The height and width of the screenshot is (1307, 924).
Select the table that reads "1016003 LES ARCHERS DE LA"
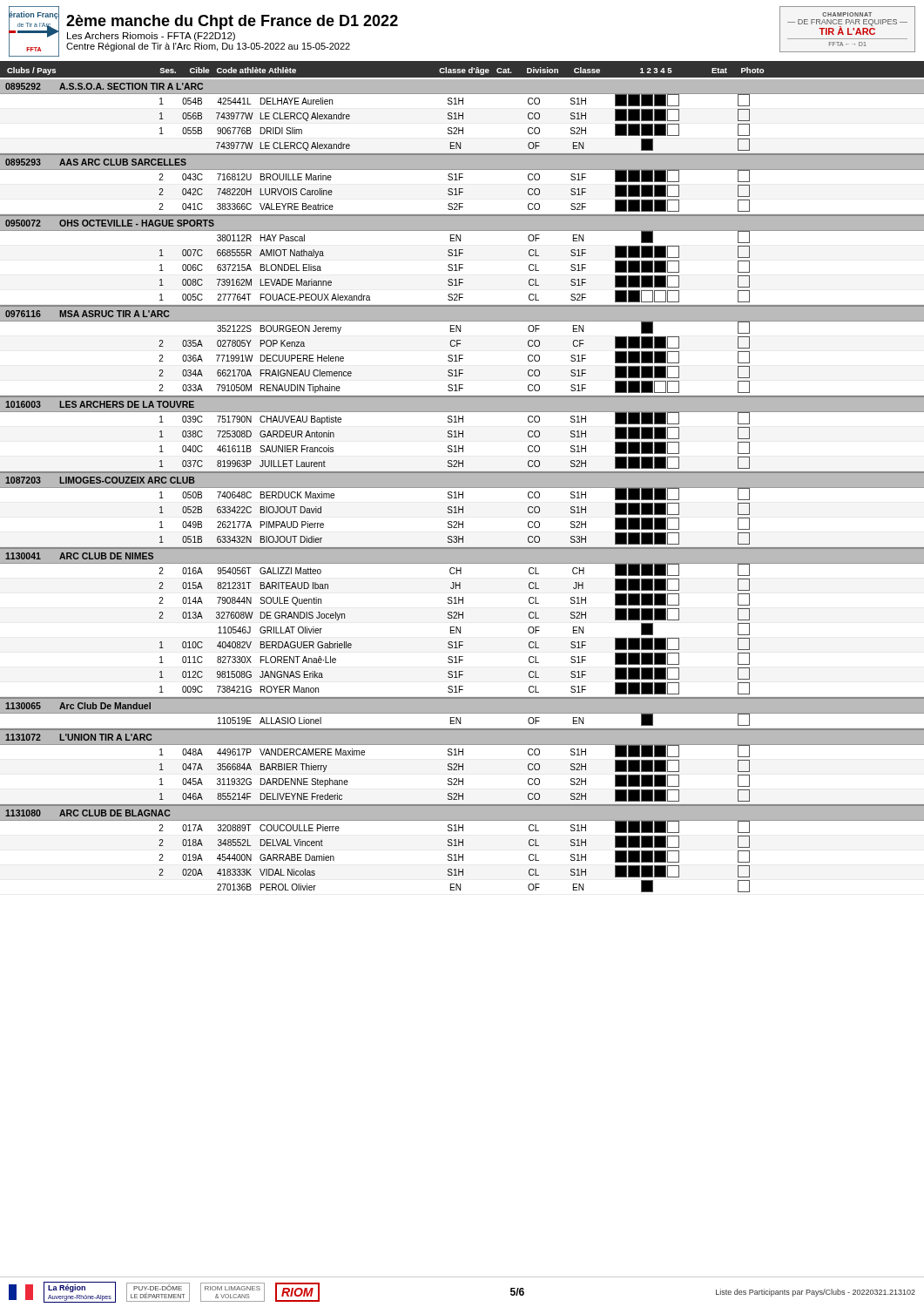tap(462, 434)
